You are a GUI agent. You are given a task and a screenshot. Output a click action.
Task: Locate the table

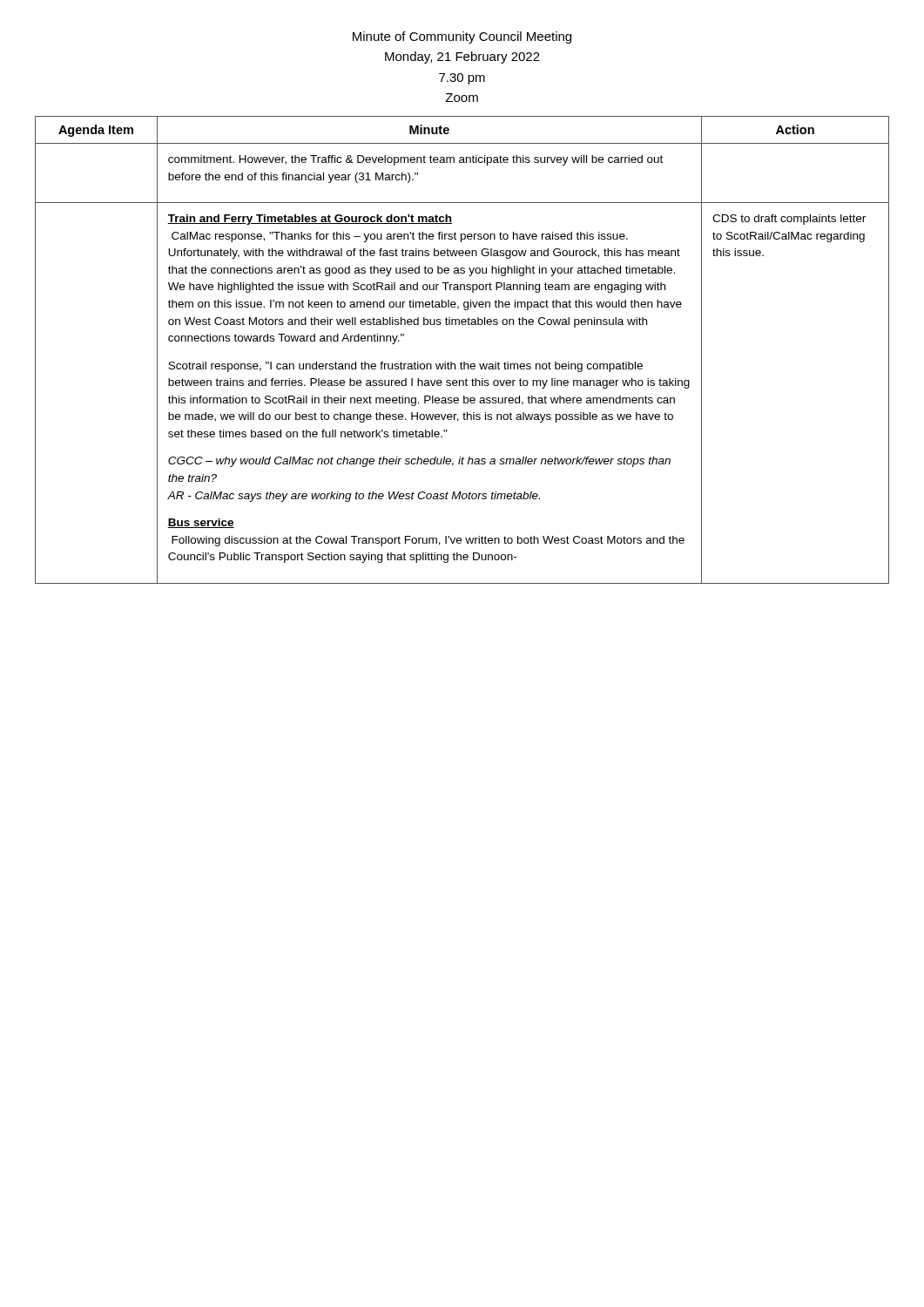tap(462, 350)
